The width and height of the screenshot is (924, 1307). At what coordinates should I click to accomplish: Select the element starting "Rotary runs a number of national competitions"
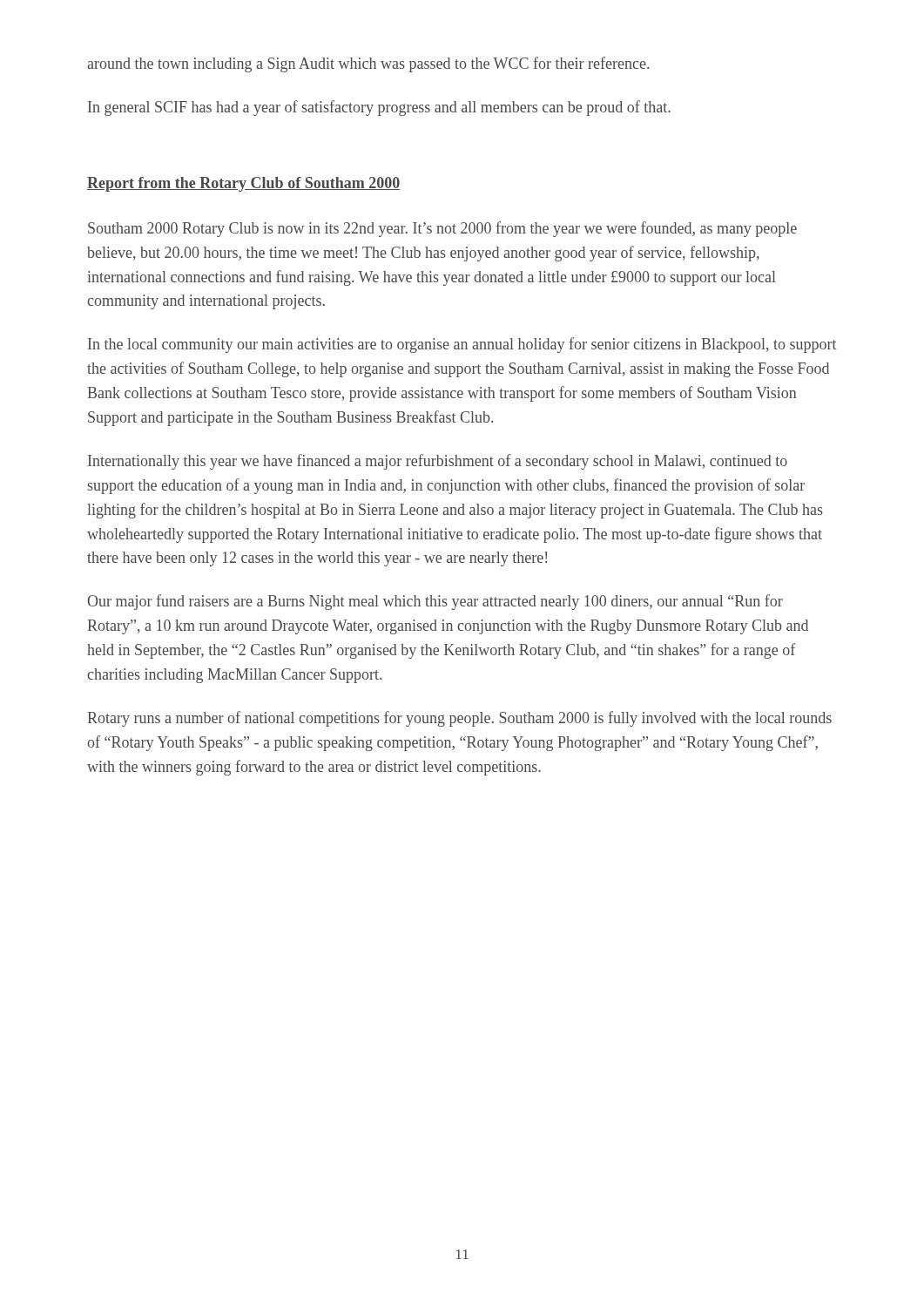(x=460, y=742)
